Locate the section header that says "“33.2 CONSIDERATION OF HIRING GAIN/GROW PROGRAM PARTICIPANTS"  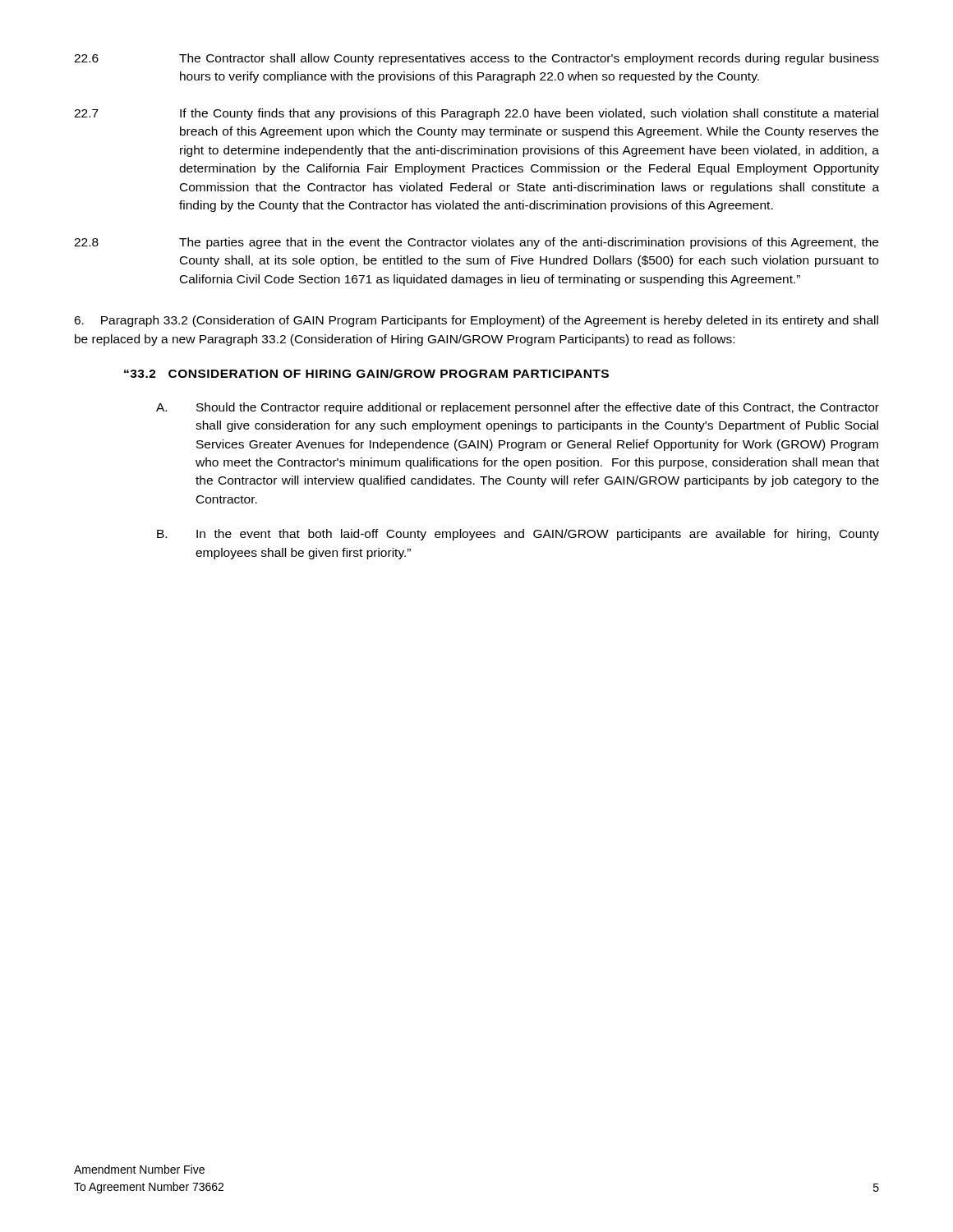pyautogui.click(x=366, y=373)
